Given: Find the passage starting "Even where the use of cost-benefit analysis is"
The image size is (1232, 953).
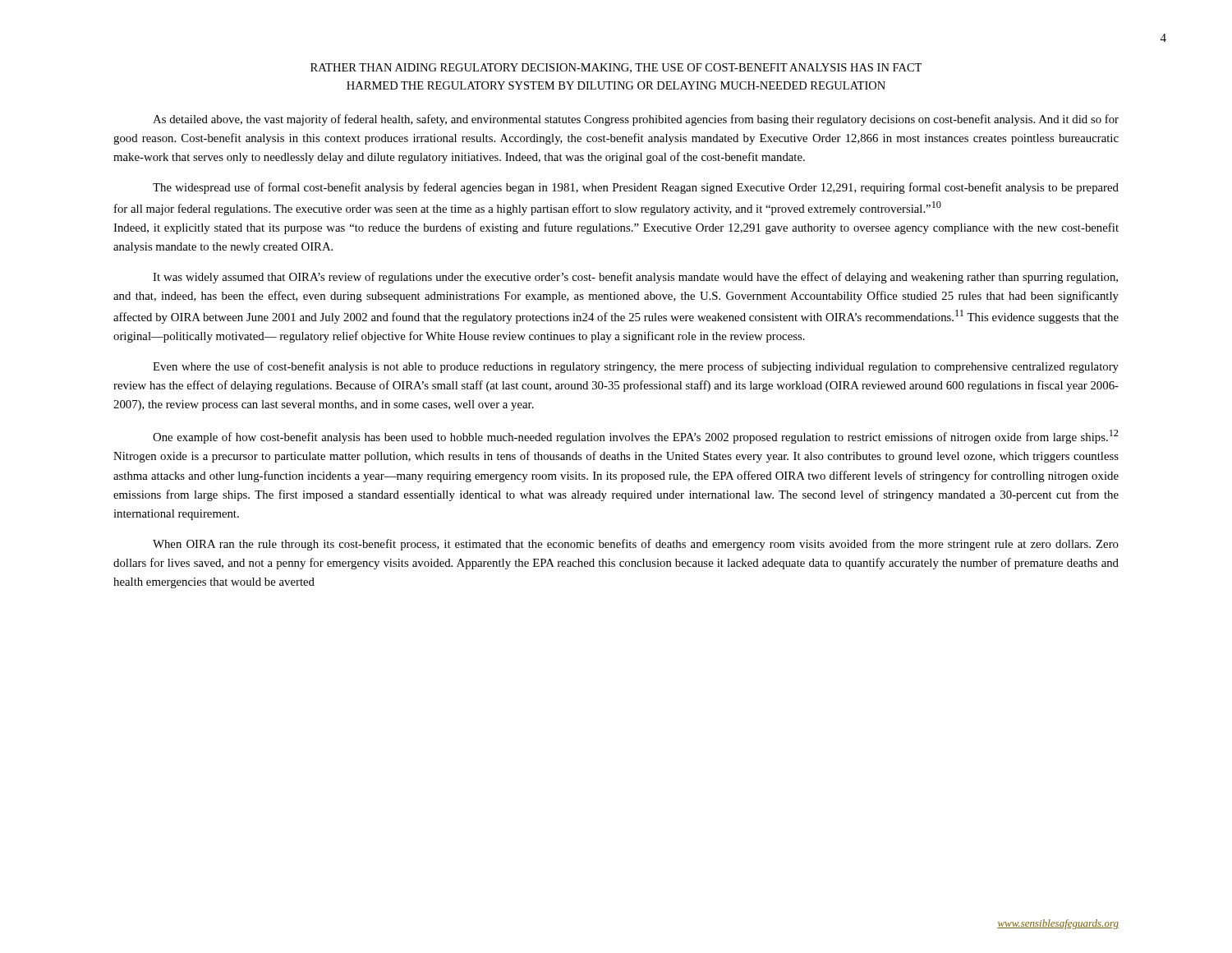Looking at the screenshot, I should click(616, 386).
